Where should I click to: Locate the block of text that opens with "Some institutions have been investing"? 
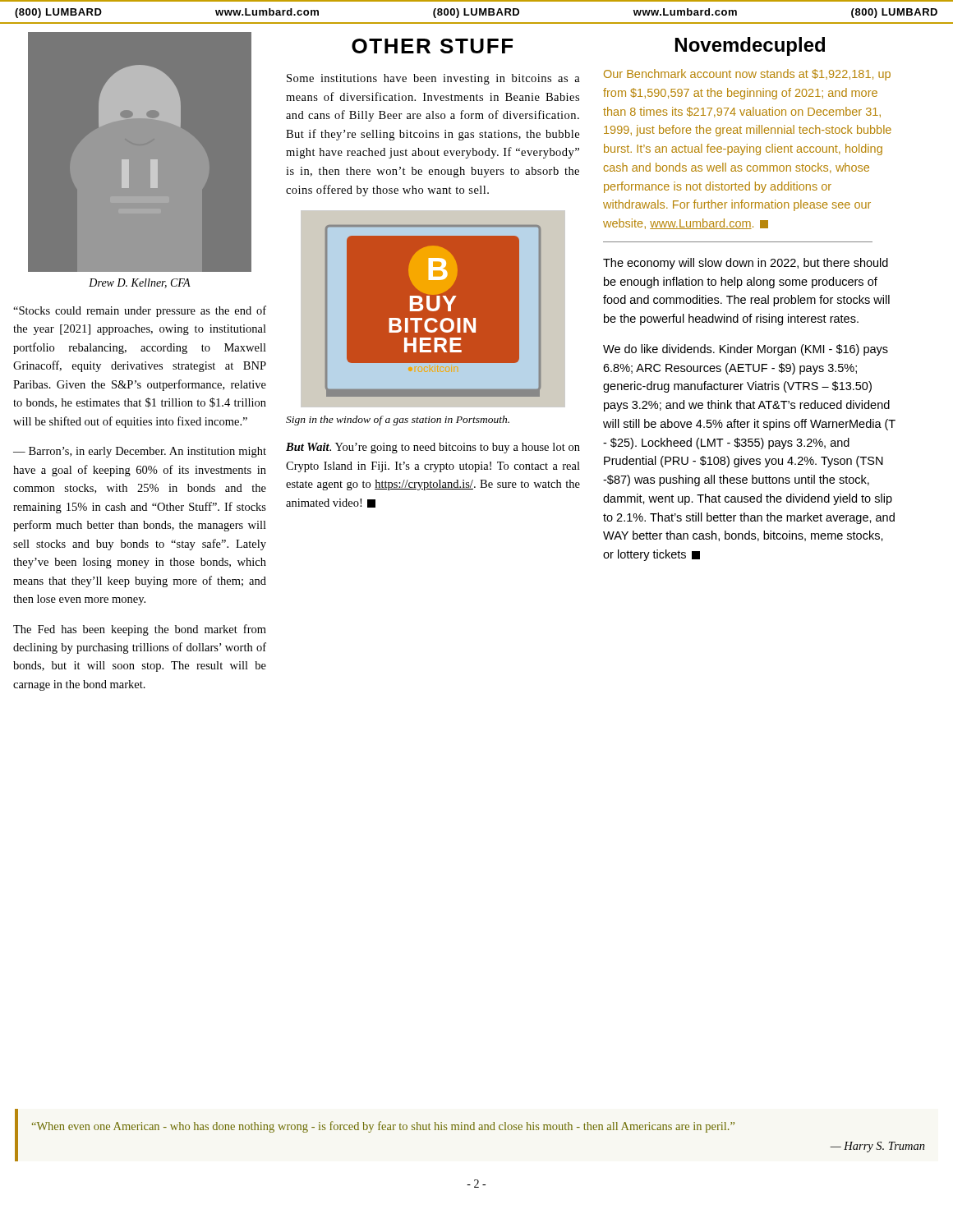tap(433, 134)
